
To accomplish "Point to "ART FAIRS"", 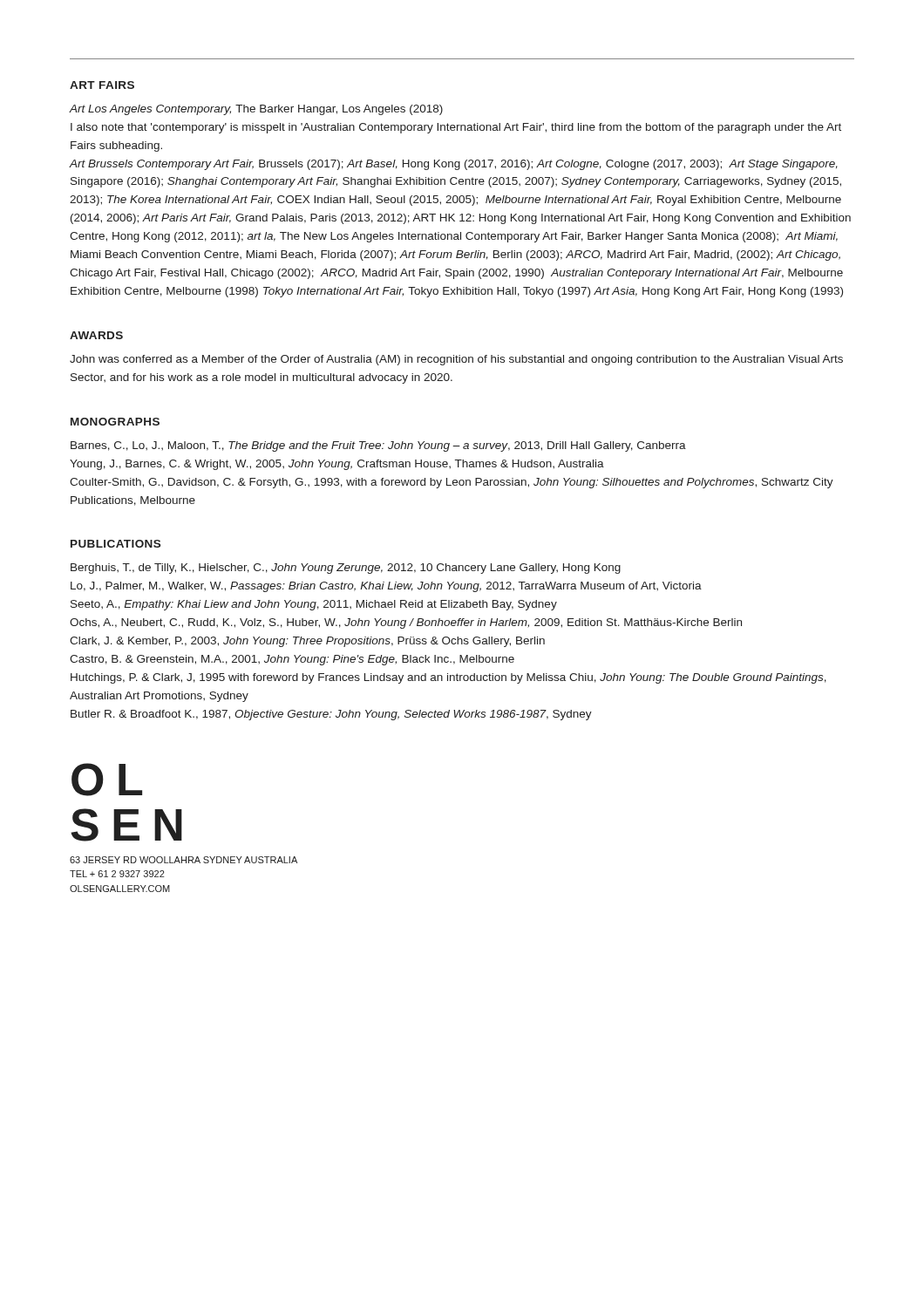I will coord(102,85).
